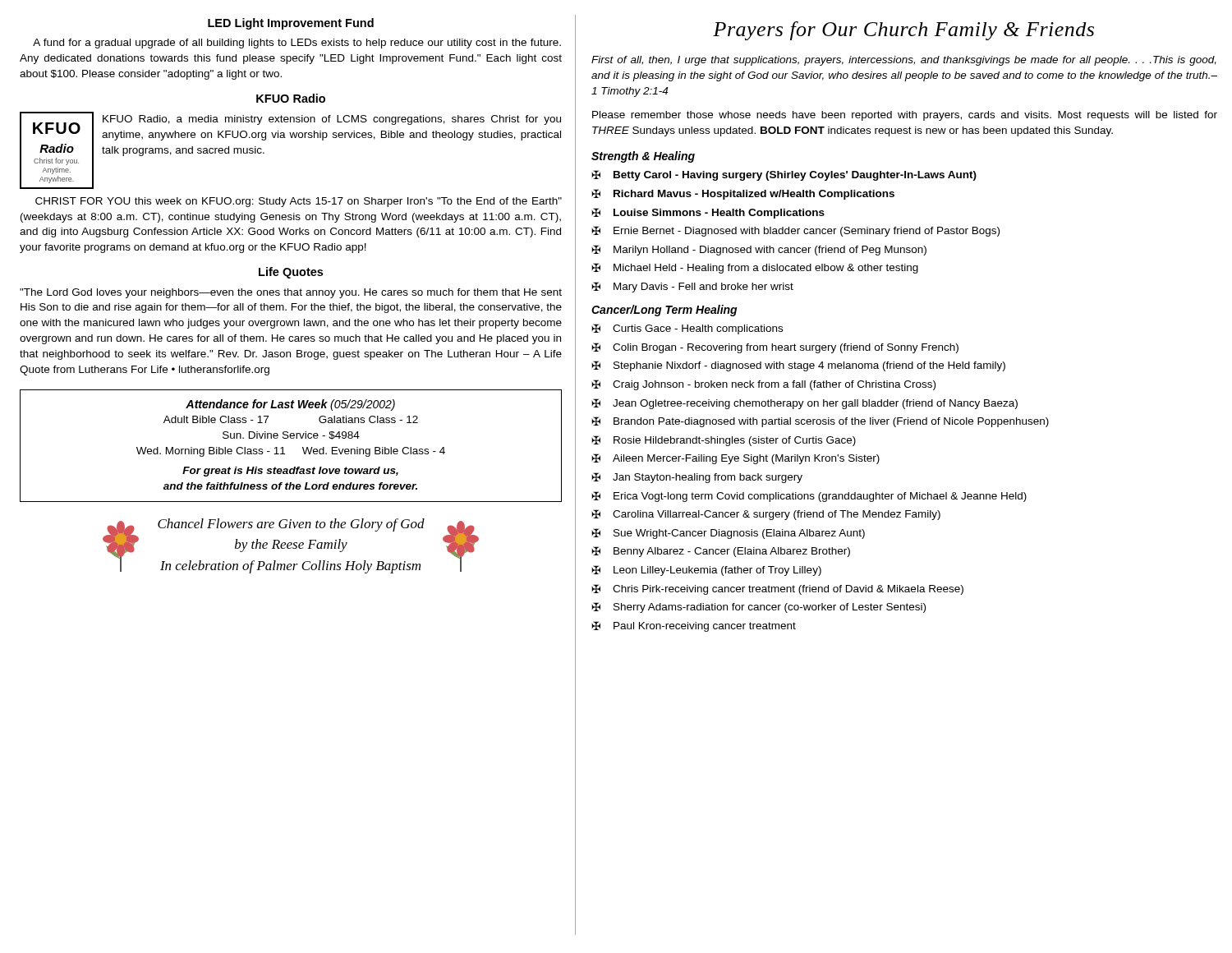1232x953 pixels.
Task: Locate the text "Strength & Healing"
Action: pyautogui.click(x=643, y=156)
